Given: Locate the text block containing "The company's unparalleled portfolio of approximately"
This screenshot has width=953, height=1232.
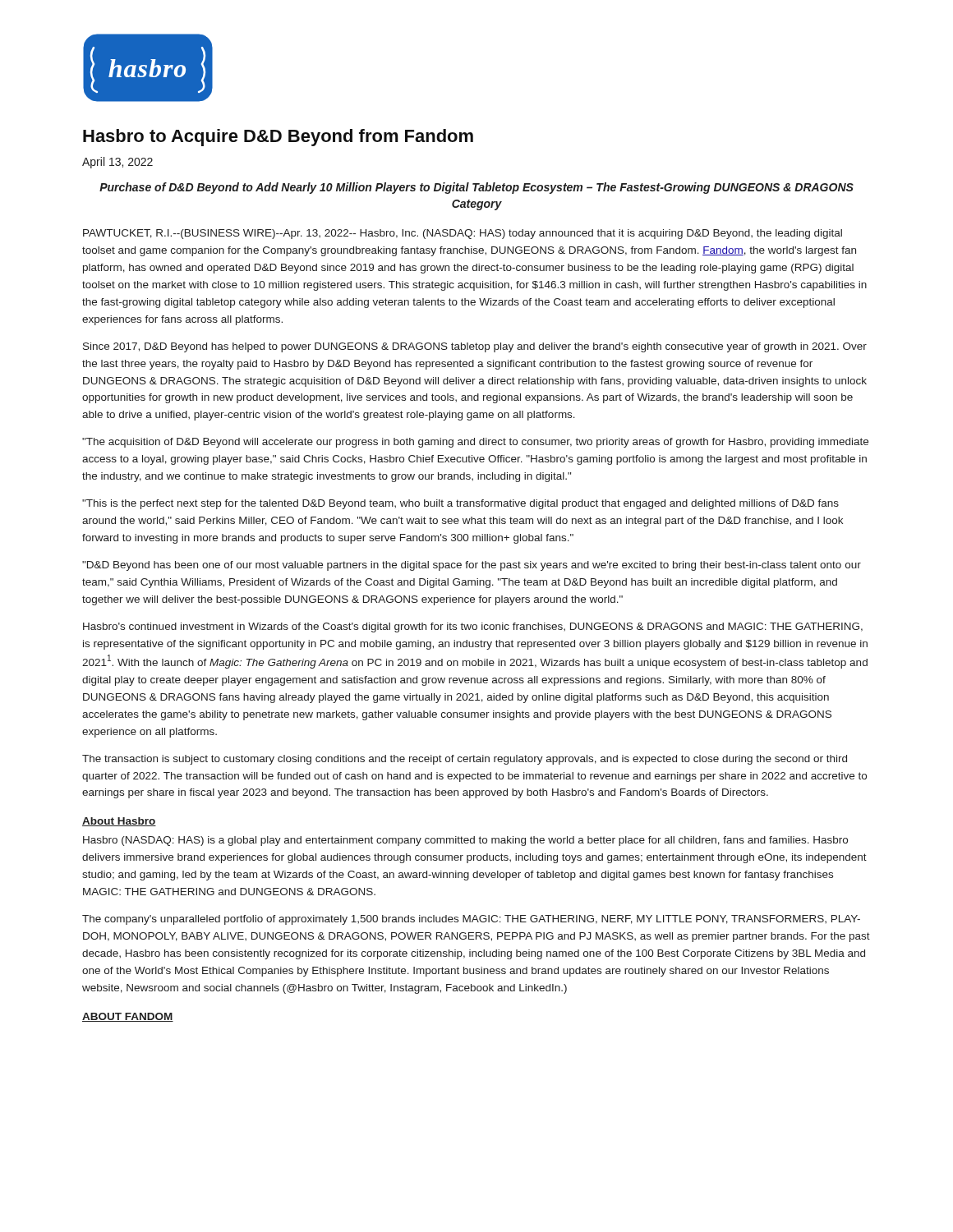Looking at the screenshot, I should (x=476, y=953).
